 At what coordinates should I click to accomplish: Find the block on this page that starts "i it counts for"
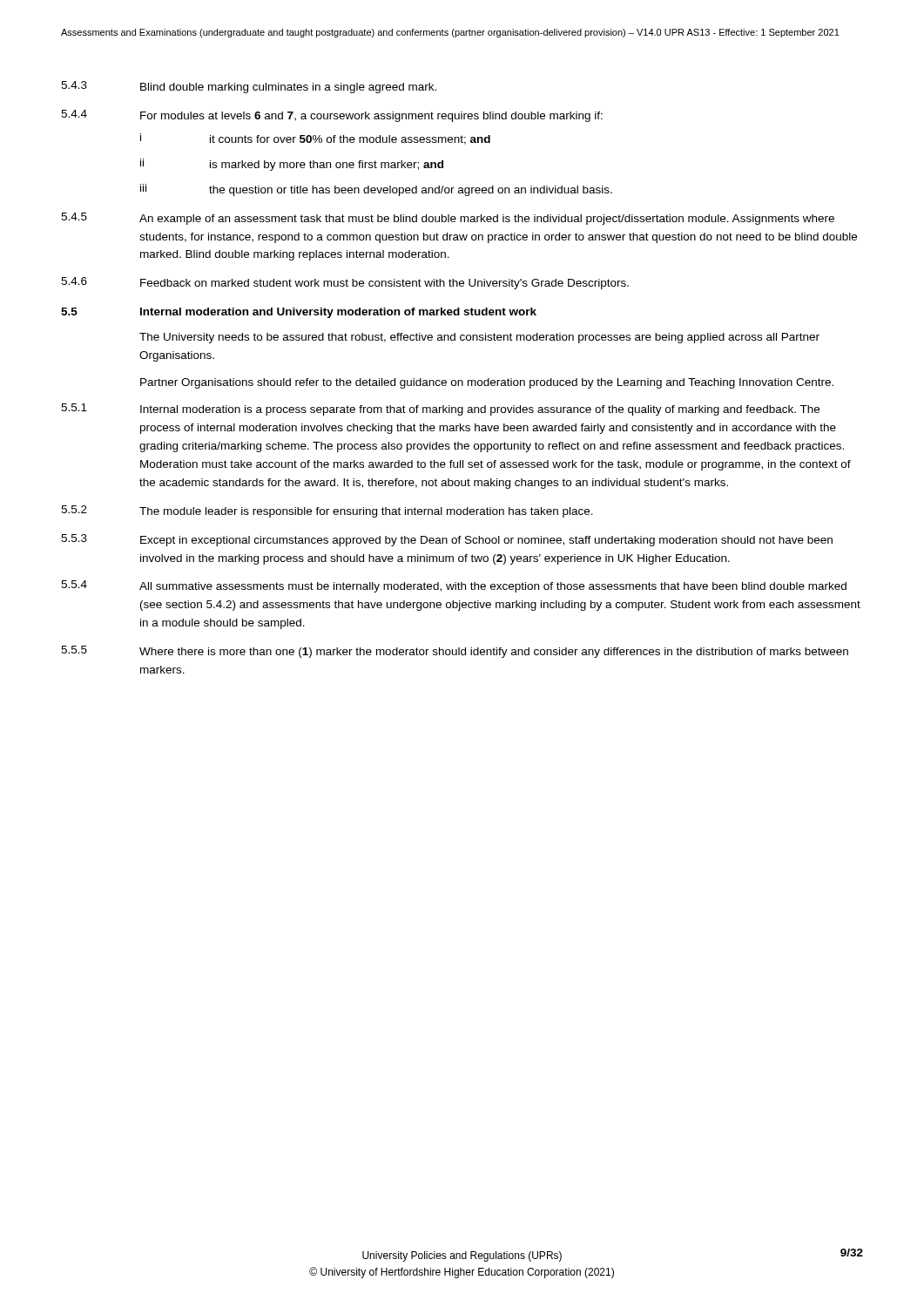[x=501, y=140]
